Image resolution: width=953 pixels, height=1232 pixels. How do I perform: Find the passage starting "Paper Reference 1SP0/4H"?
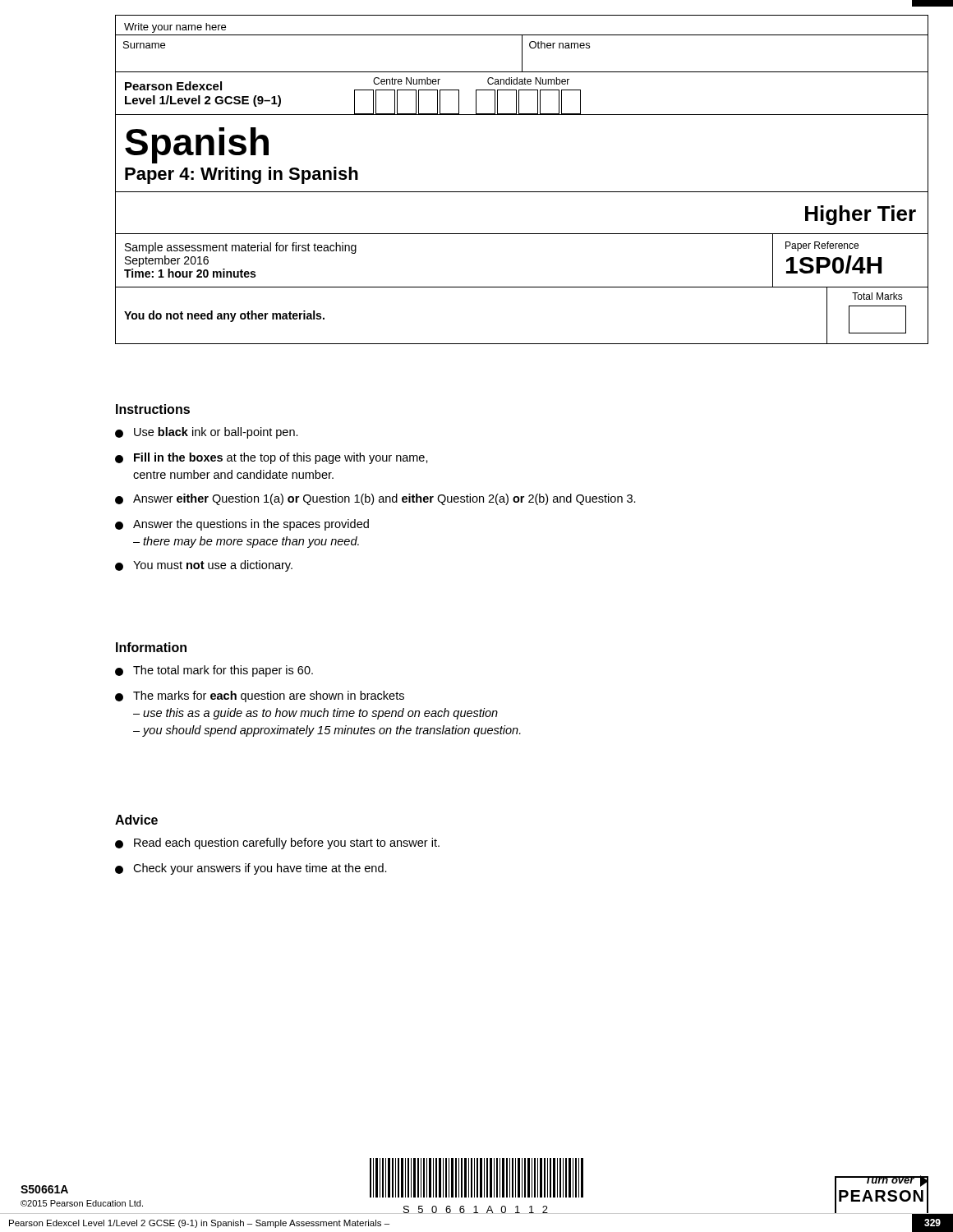[834, 259]
